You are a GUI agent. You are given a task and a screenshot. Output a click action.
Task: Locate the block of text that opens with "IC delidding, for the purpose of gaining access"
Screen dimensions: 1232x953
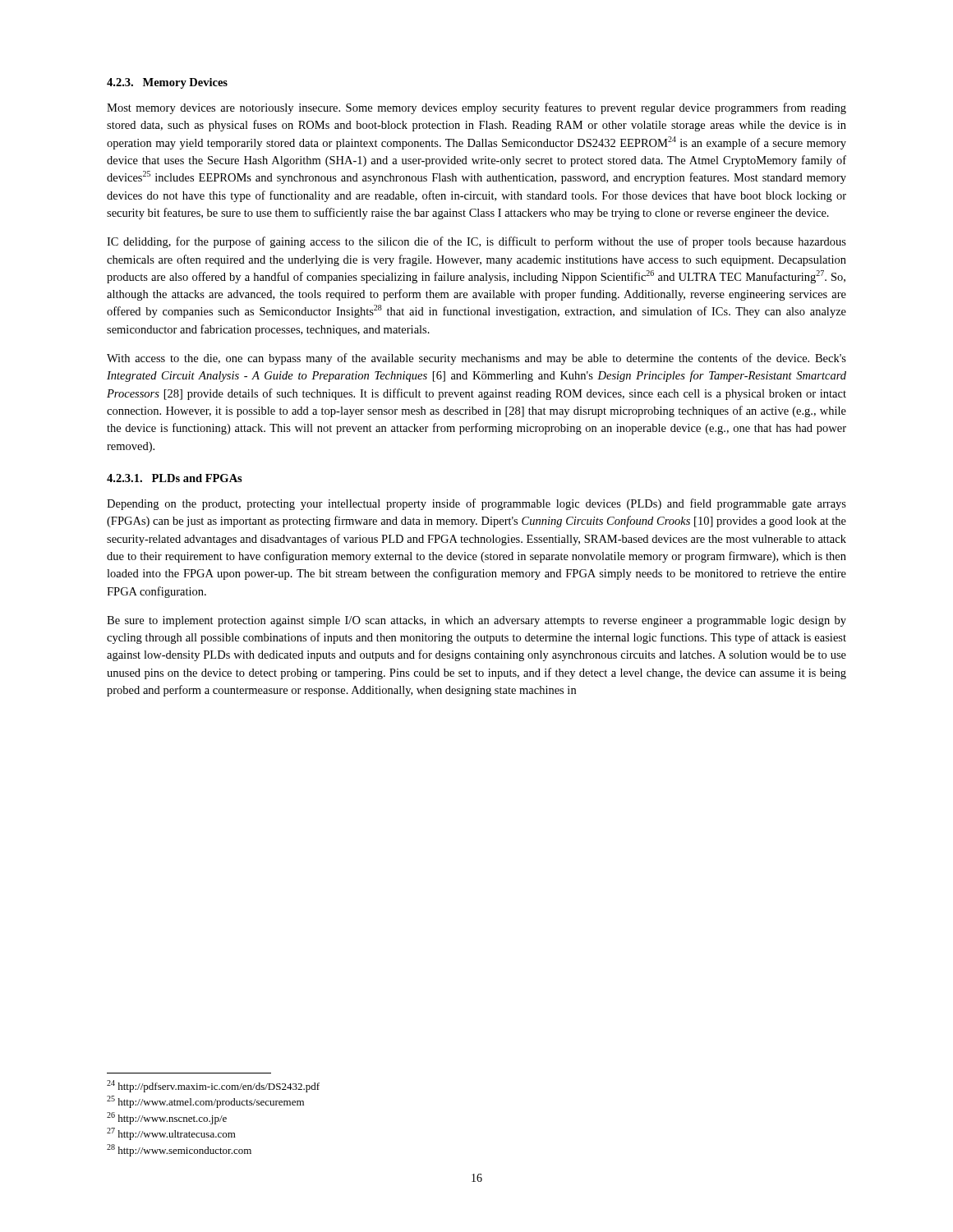click(x=476, y=285)
